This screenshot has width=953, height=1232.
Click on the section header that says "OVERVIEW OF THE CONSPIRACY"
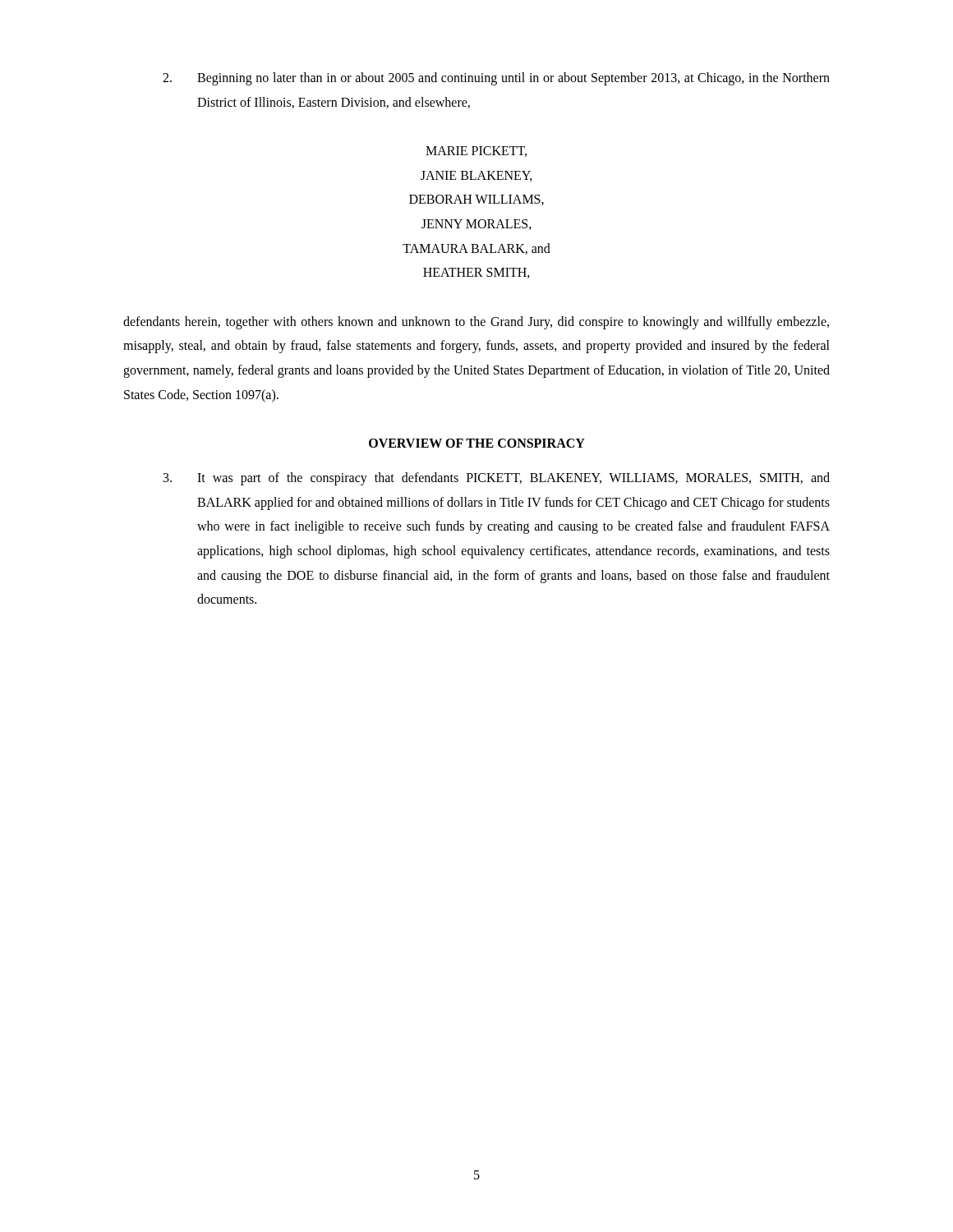(x=476, y=443)
